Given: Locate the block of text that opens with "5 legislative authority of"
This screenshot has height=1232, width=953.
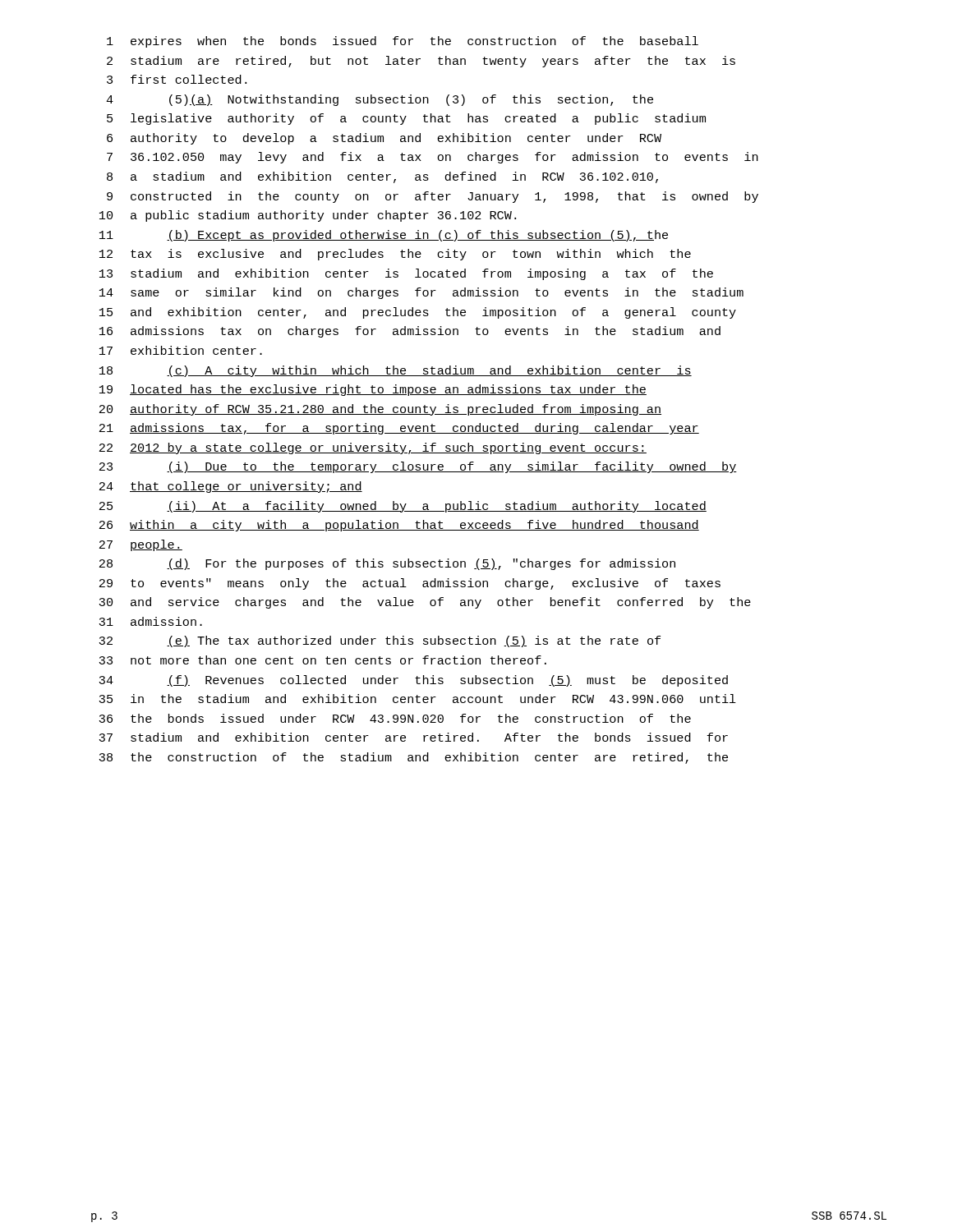Looking at the screenshot, I should (489, 120).
